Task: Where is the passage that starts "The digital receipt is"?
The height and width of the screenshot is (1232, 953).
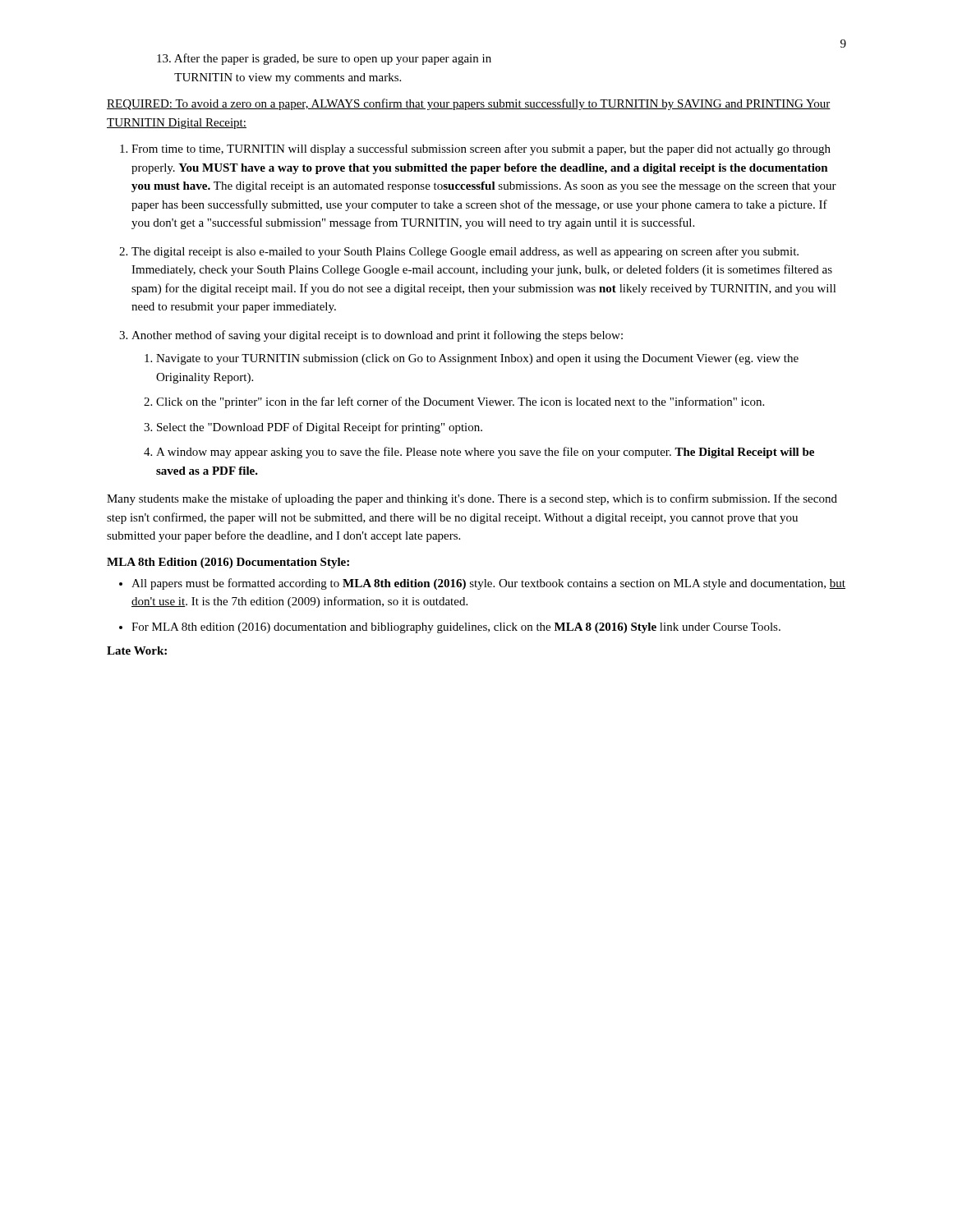Action: click(484, 279)
